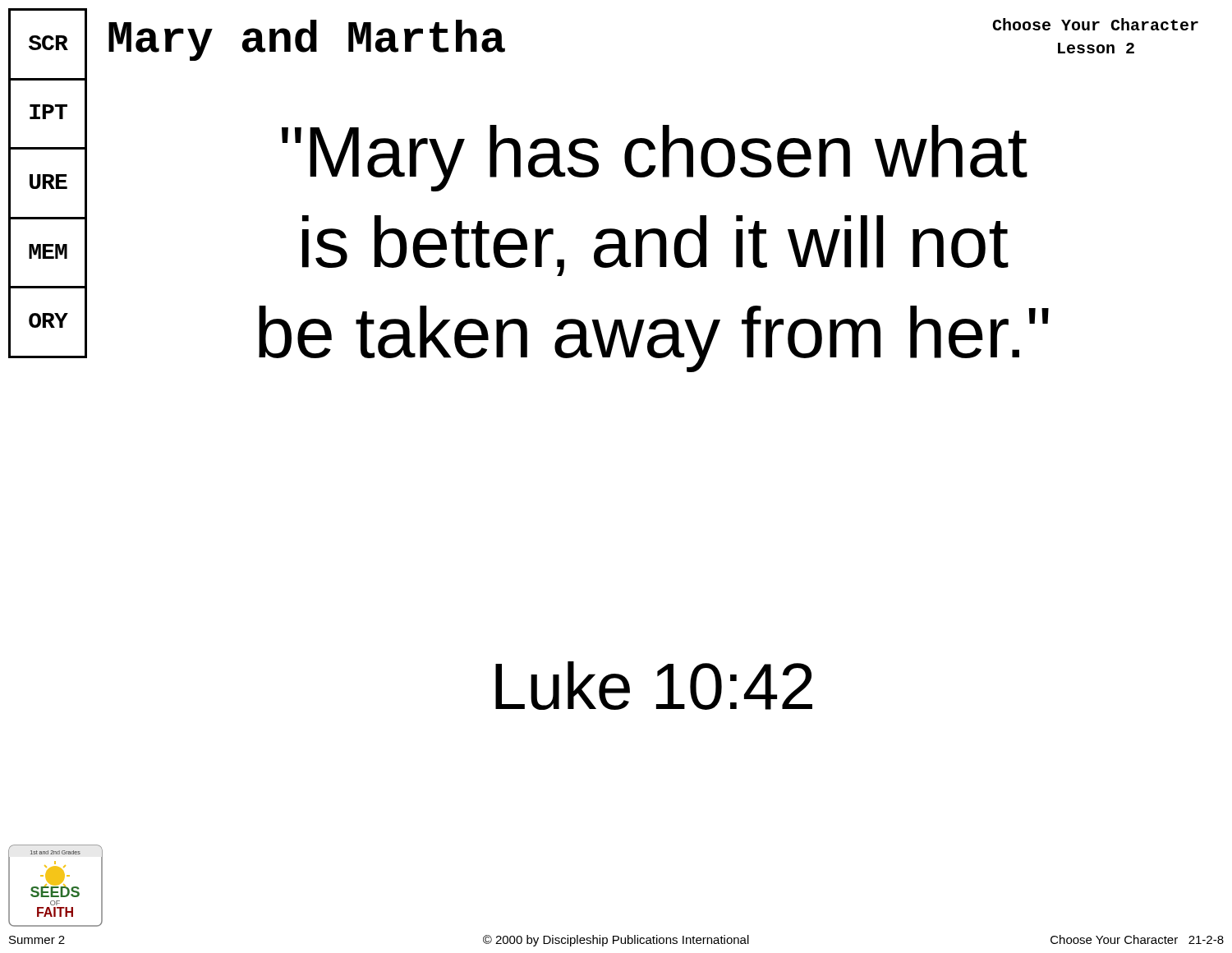The width and height of the screenshot is (1232, 953).
Task: Point to the region starting "Luke 10:42"
Action: (x=653, y=686)
